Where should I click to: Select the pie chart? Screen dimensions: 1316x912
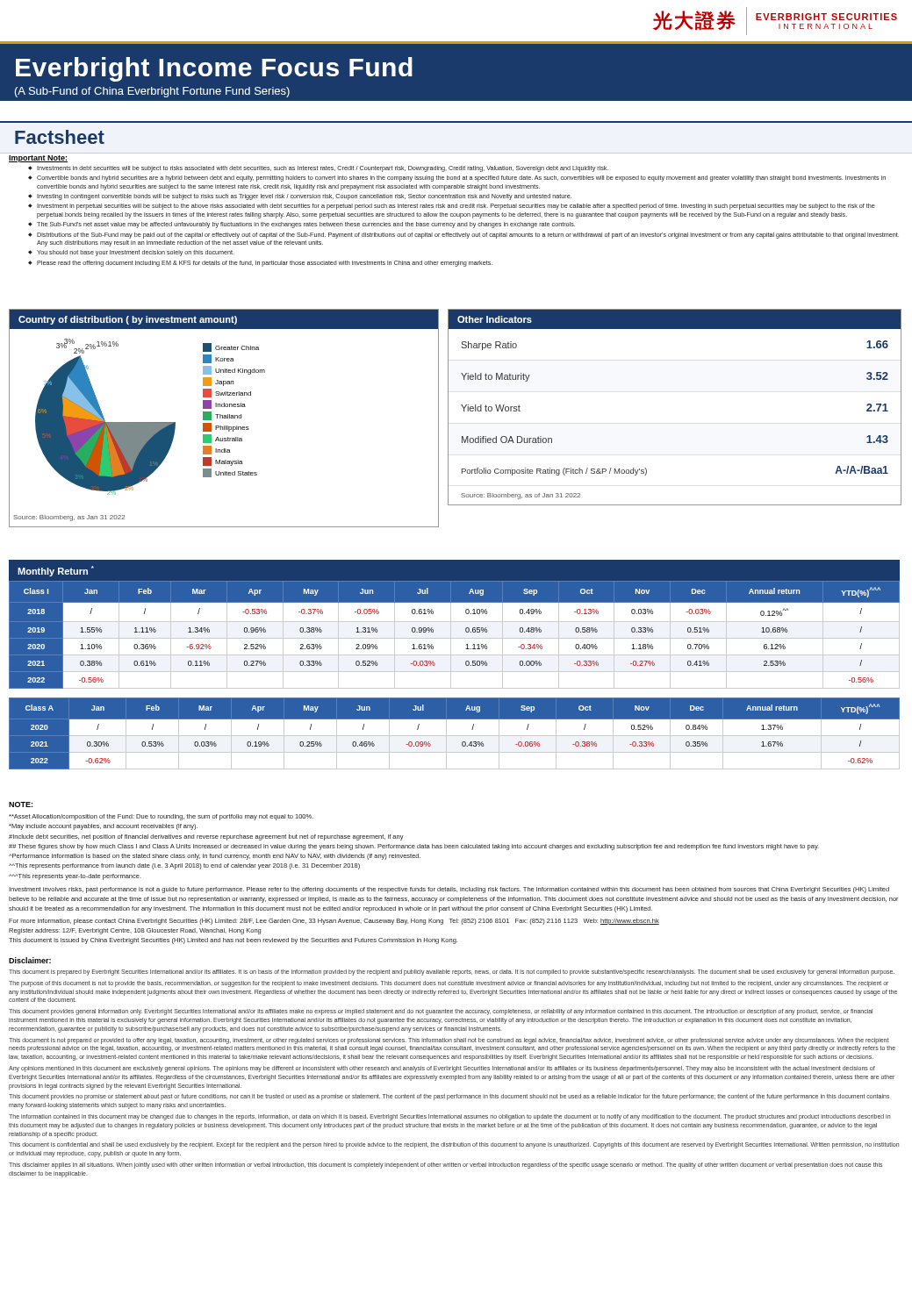pos(224,422)
